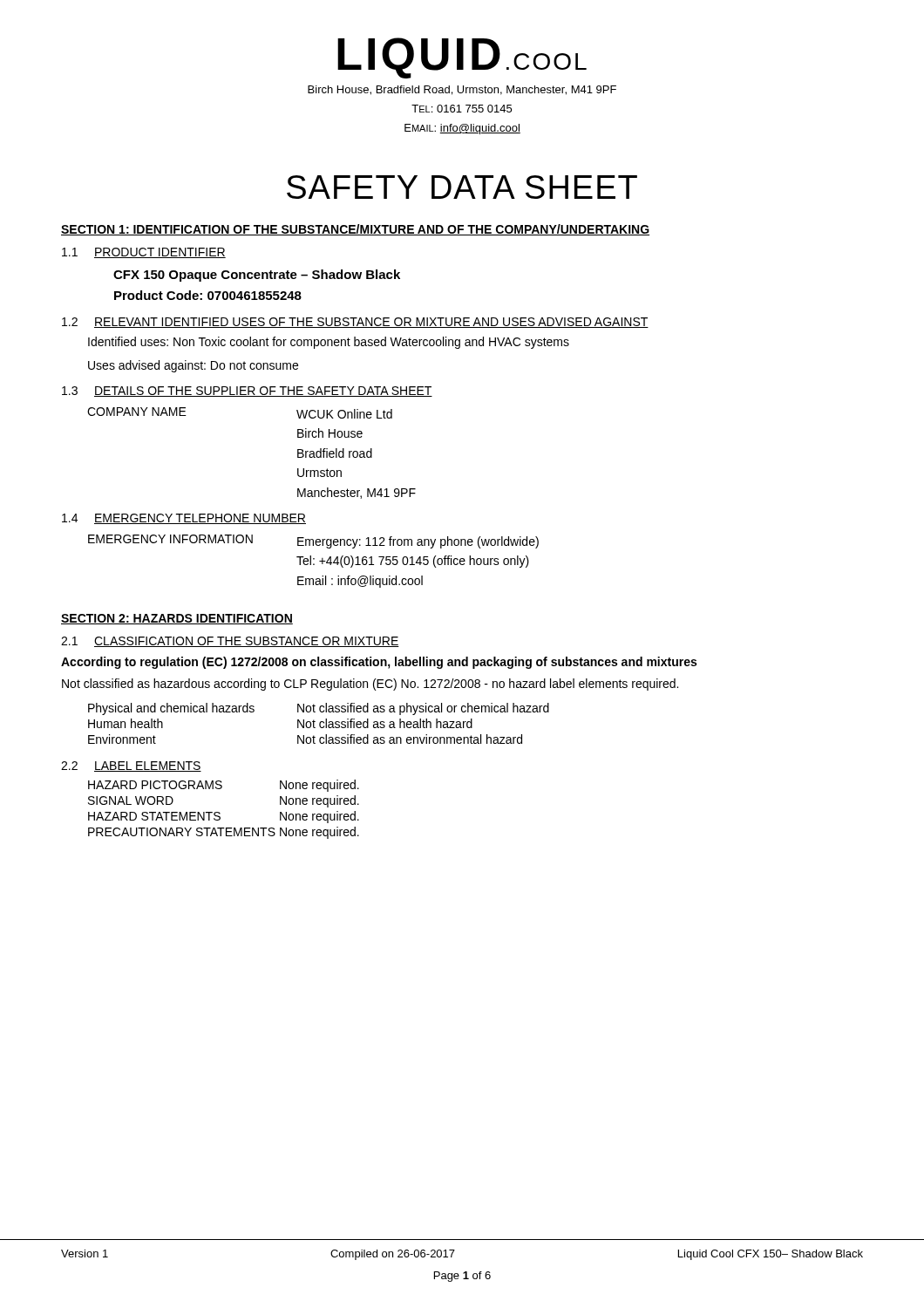Click the passage that begins "1 CLASSIFICATION OF"
This screenshot has width=924, height=1308.
pos(230,641)
